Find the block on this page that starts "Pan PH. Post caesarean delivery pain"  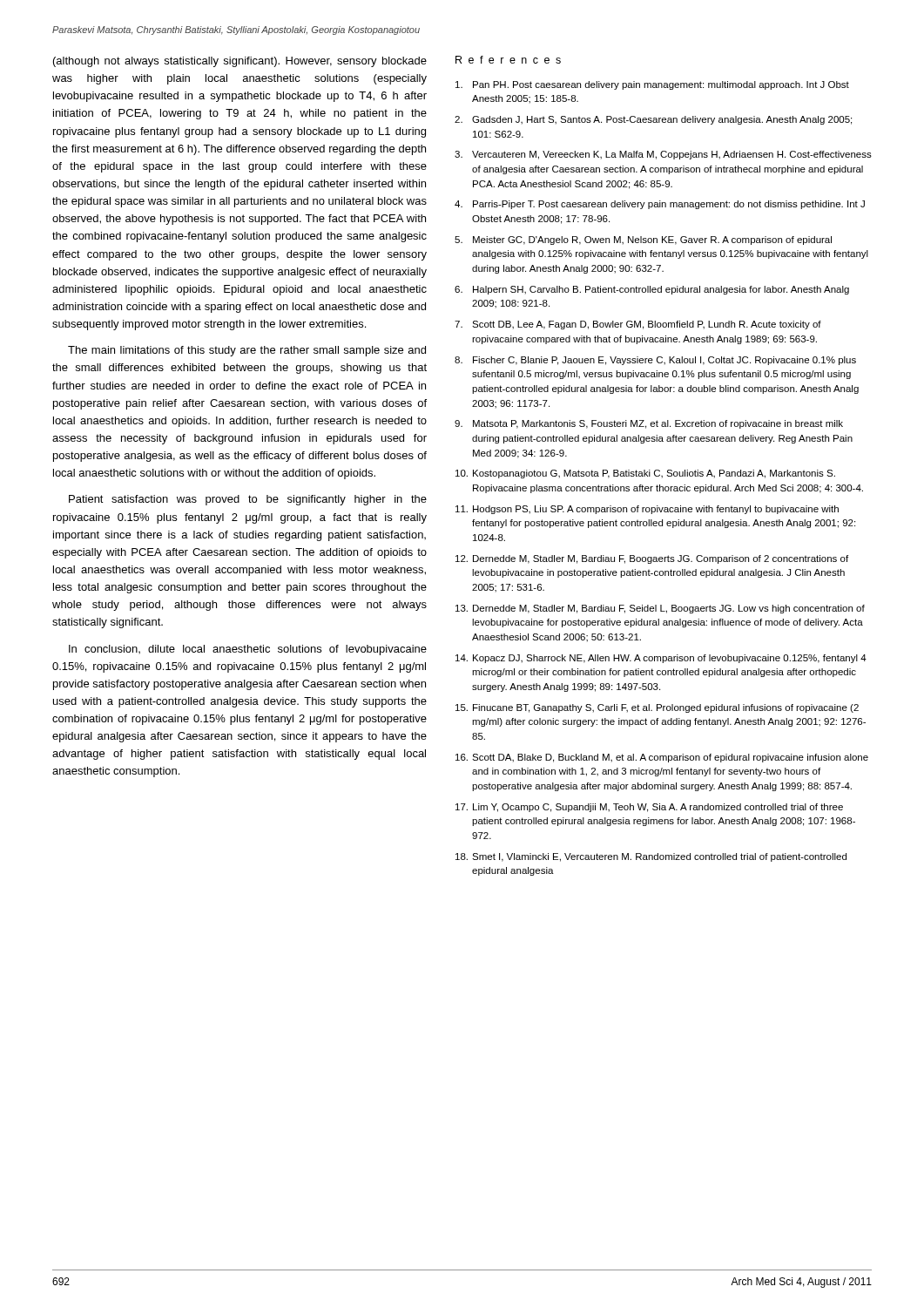(x=663, y=92)
